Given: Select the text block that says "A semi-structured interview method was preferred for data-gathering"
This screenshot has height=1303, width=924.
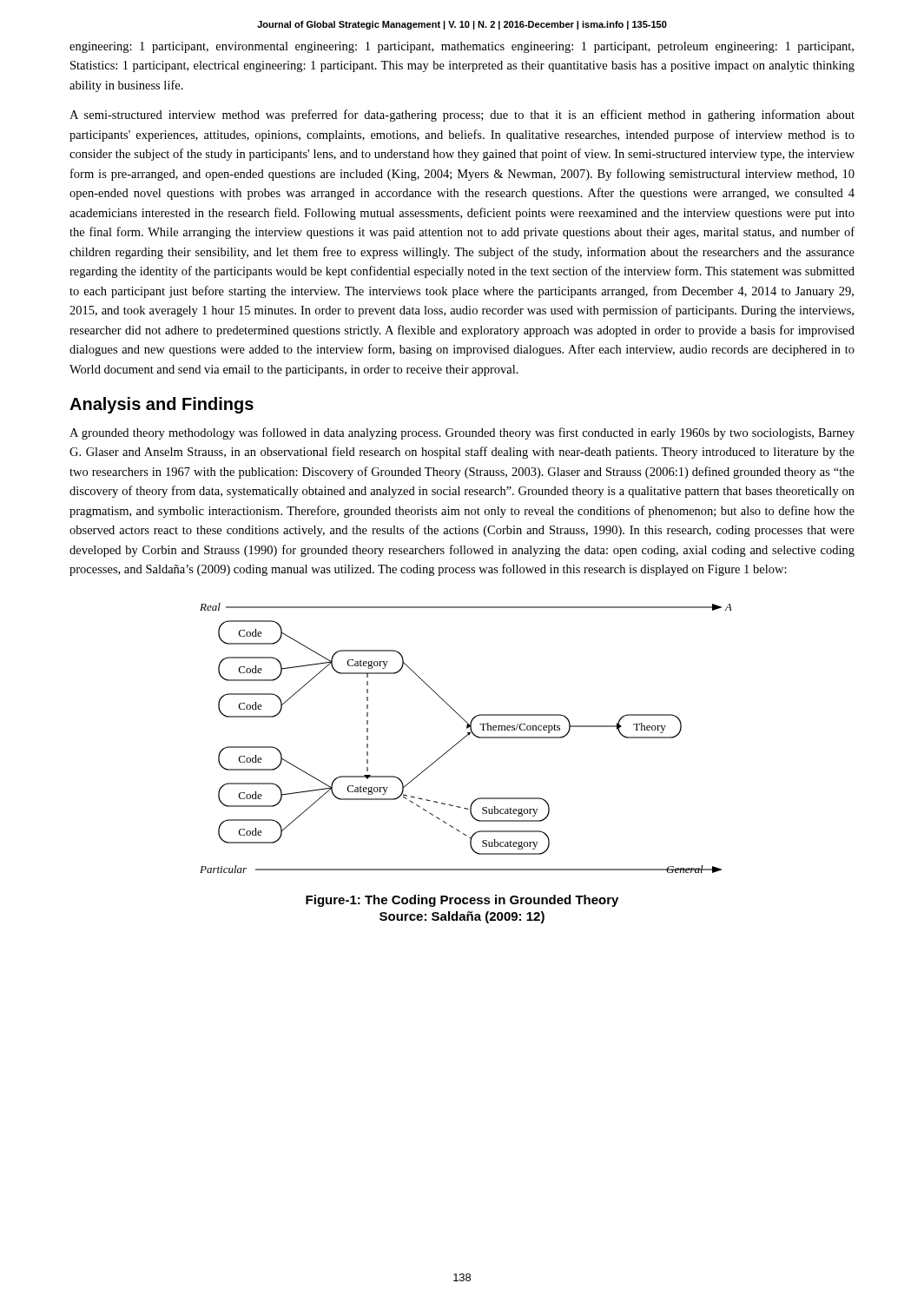Looking at the screenshot, I should click(x=462, y=242).
